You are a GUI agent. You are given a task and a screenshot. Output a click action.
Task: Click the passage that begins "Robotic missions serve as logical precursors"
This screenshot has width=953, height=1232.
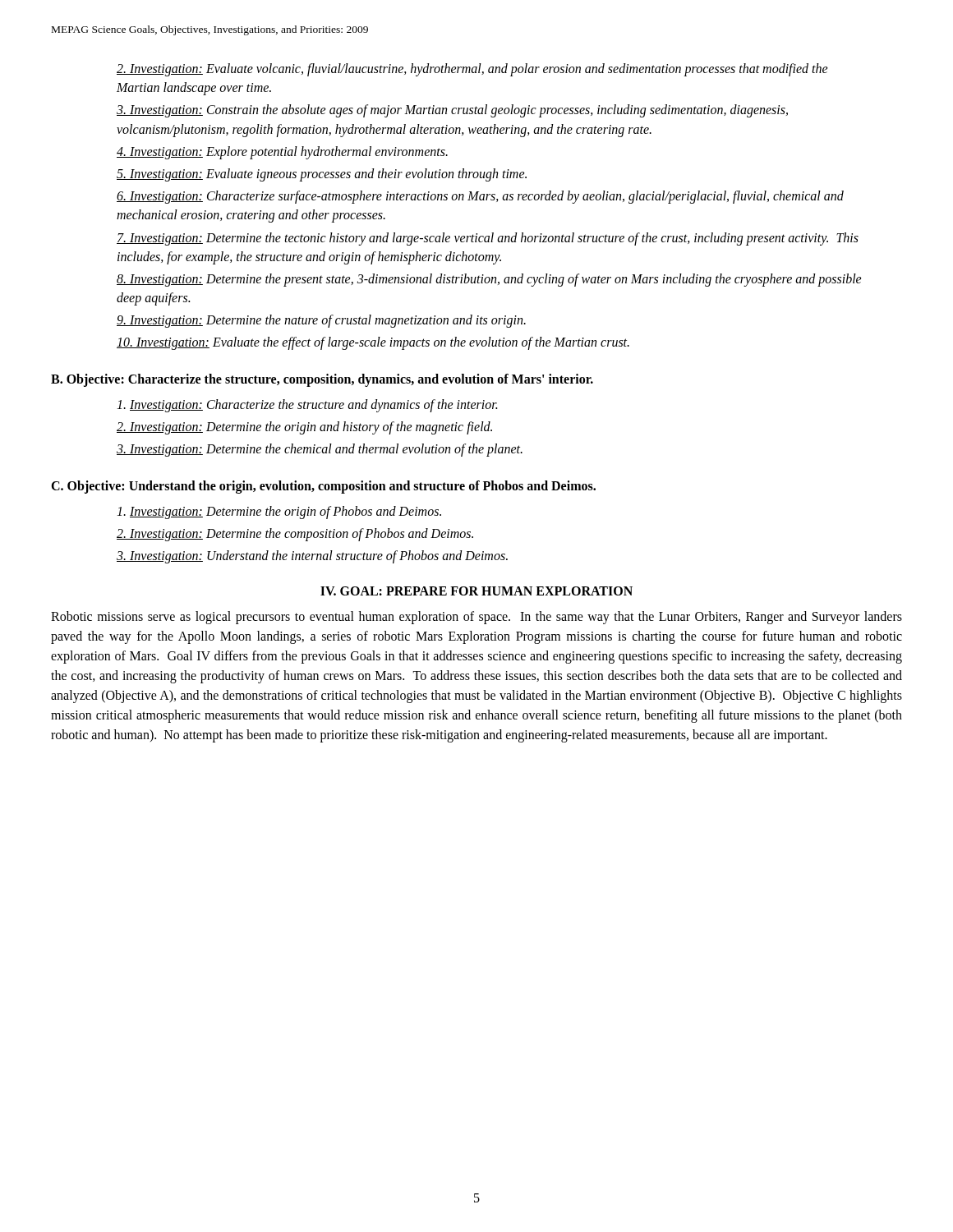476,675
